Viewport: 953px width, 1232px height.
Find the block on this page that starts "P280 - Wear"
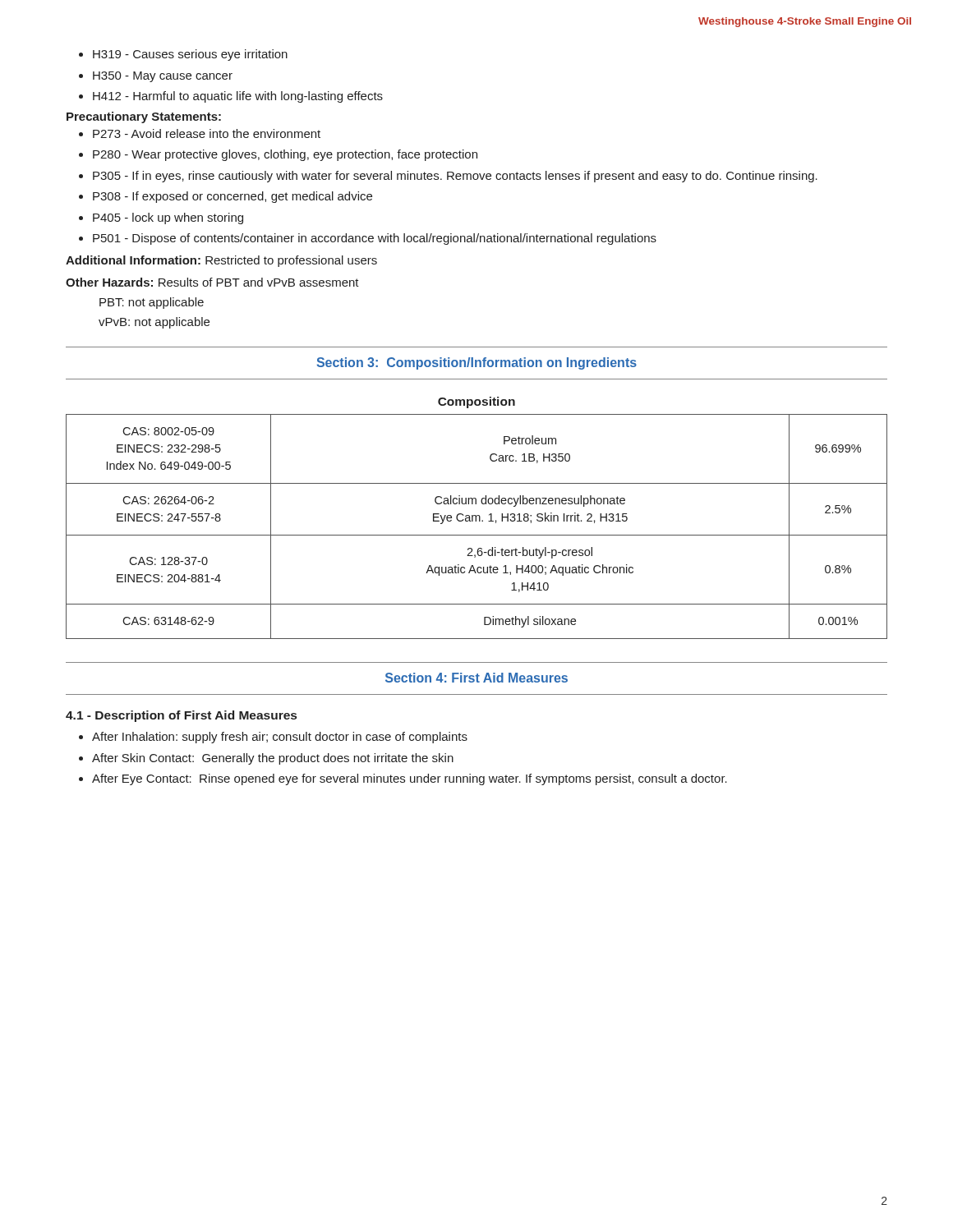click(x=285, y=155)
